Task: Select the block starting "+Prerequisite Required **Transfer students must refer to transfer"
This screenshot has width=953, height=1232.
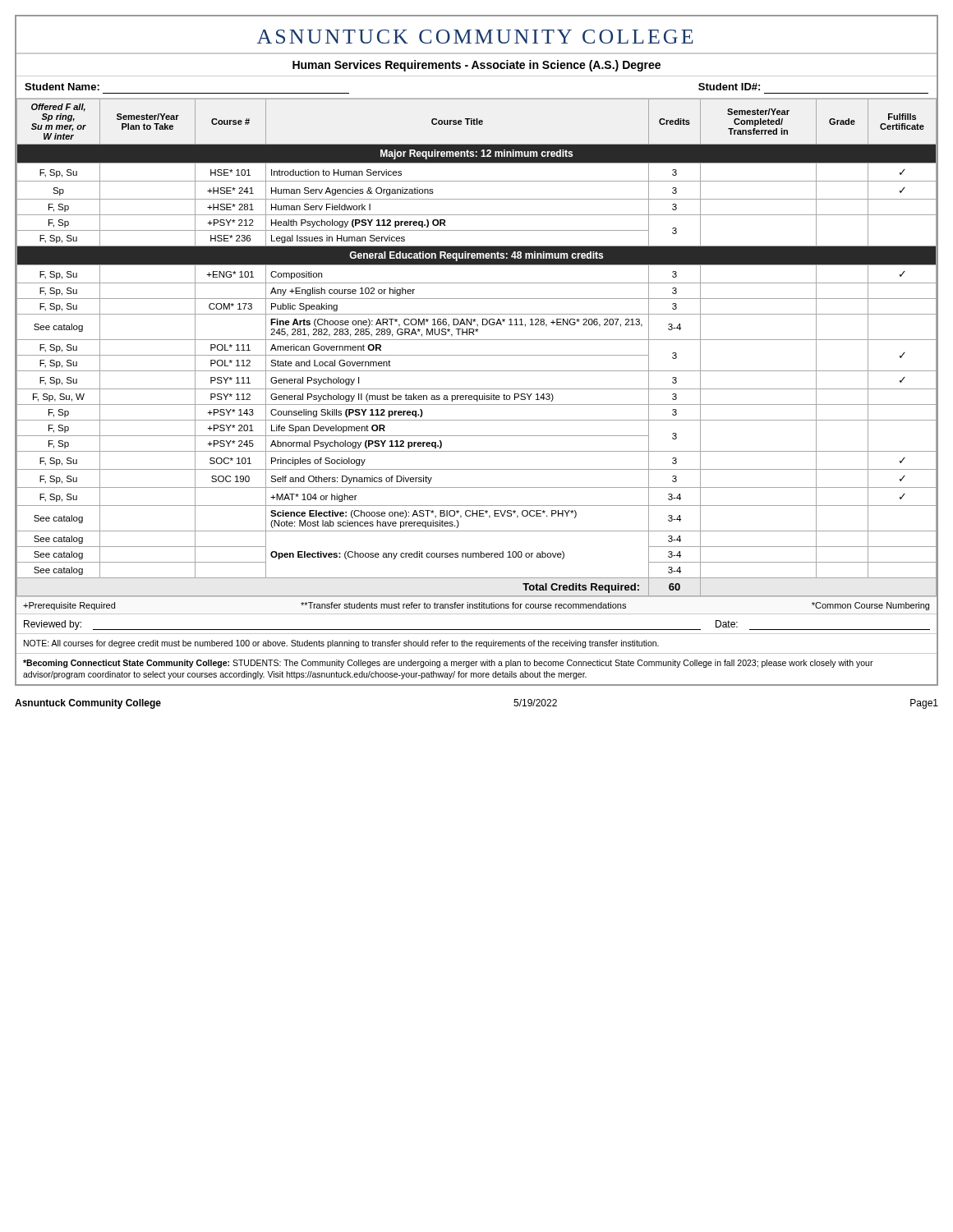Action: pos(476,605)
